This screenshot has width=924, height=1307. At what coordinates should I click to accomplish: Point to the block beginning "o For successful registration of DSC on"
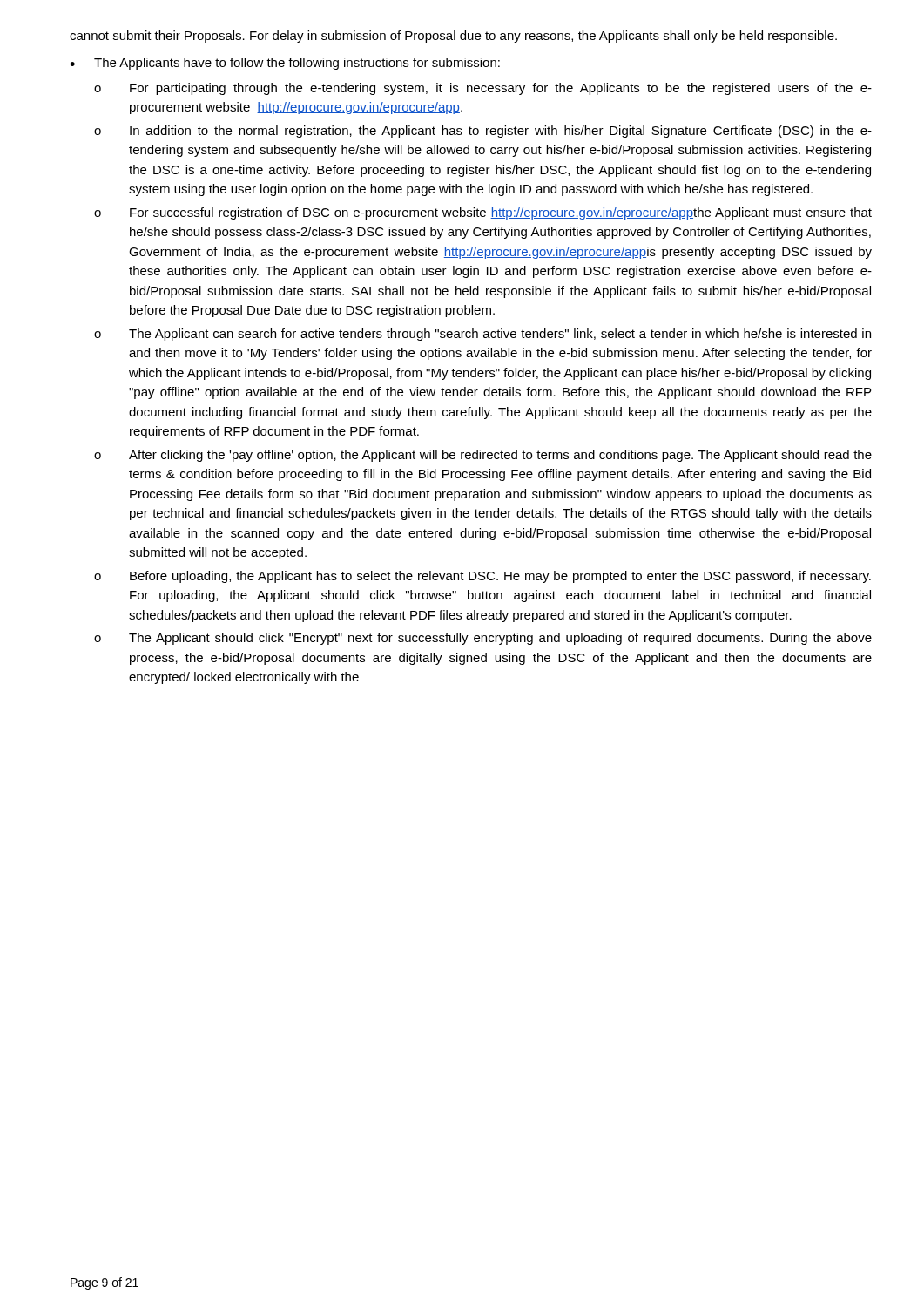coord(483,261)
